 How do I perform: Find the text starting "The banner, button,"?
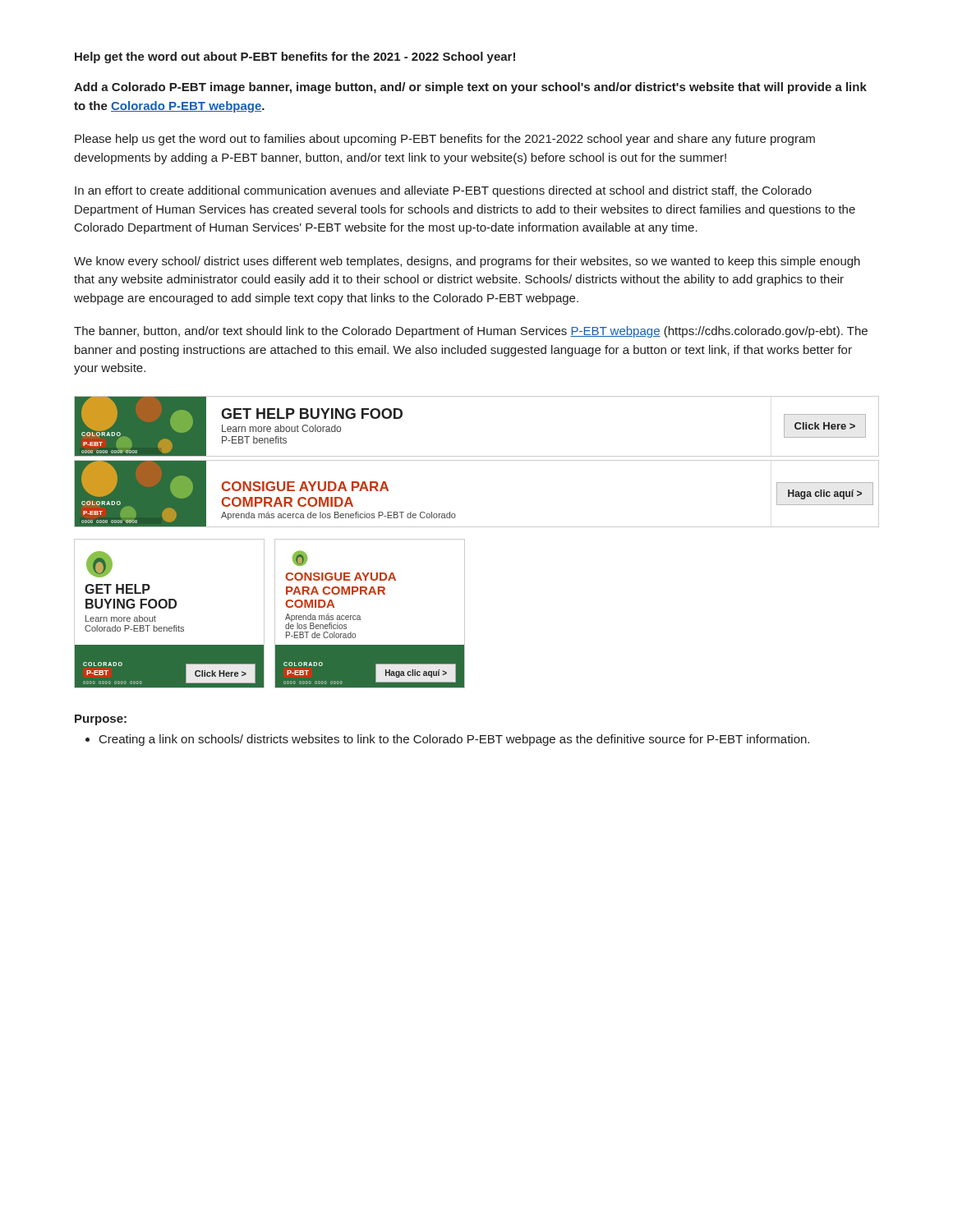pyautogui.click(x=471, y=349)
